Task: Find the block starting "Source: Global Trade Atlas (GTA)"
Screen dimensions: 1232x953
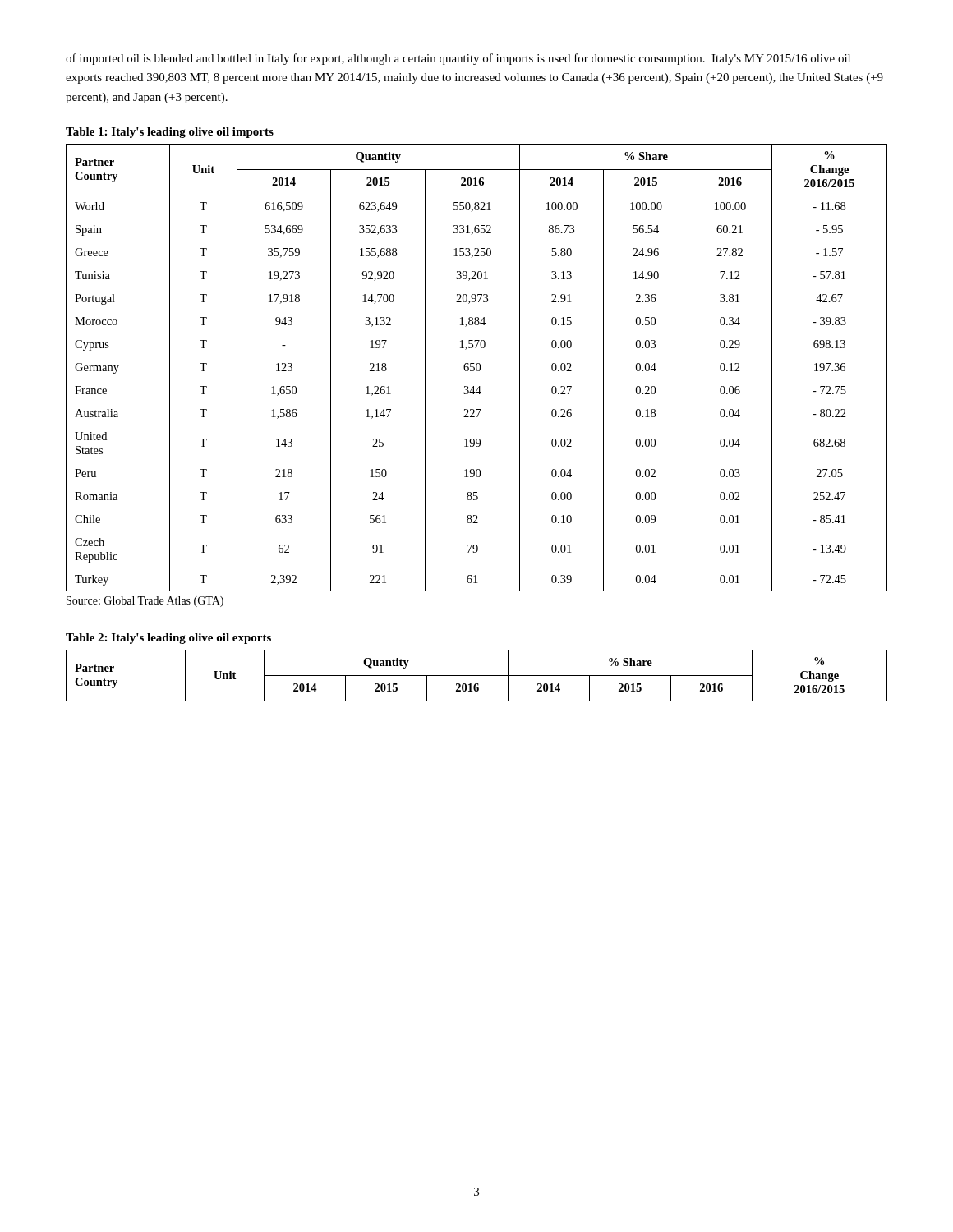Action: (x=145, y=601)
